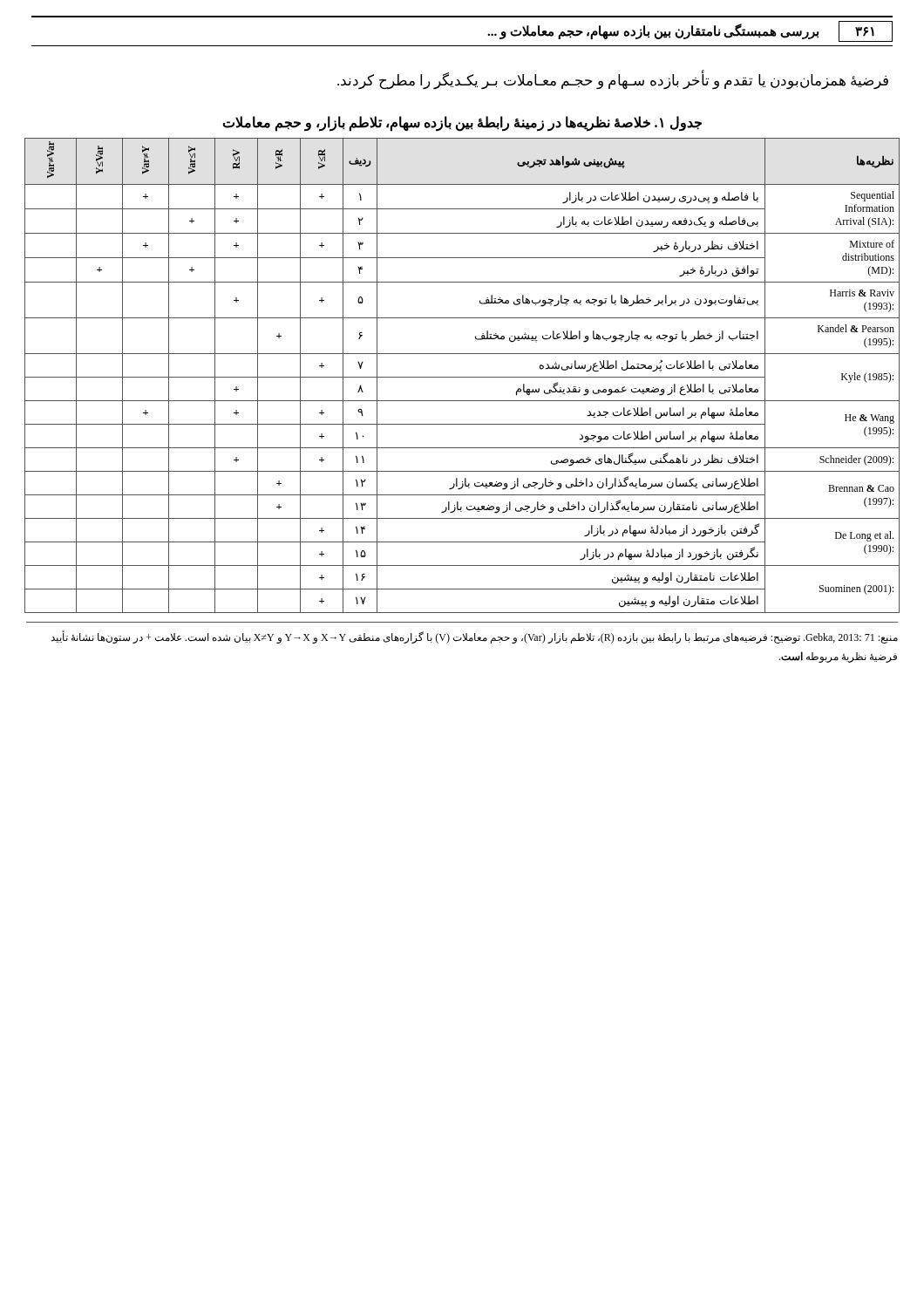Find the table that mentions "نگرفتن بازخورد از مبادلۀ"

462,375
